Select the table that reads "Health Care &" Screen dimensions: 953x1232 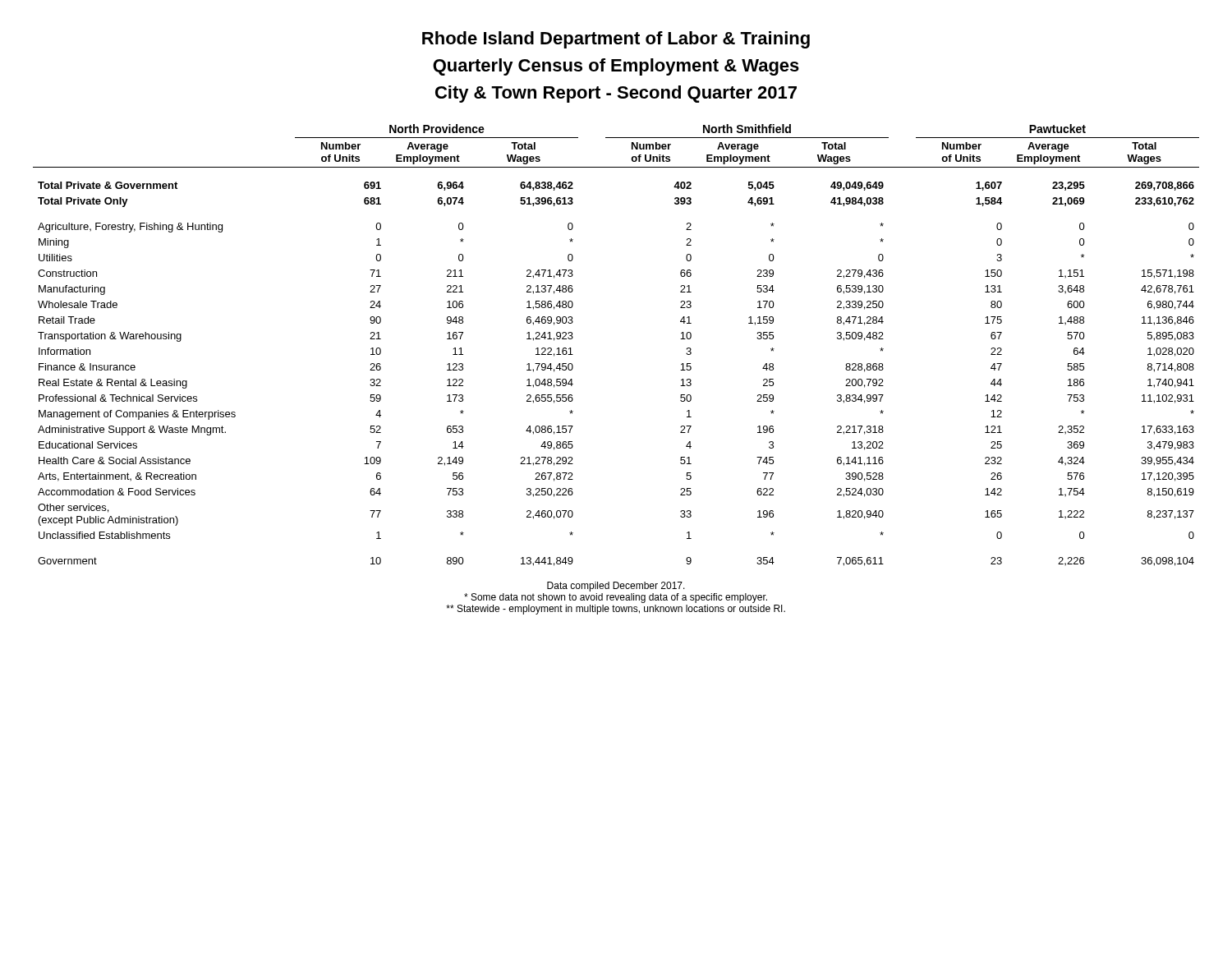click(x=616, y=345)
